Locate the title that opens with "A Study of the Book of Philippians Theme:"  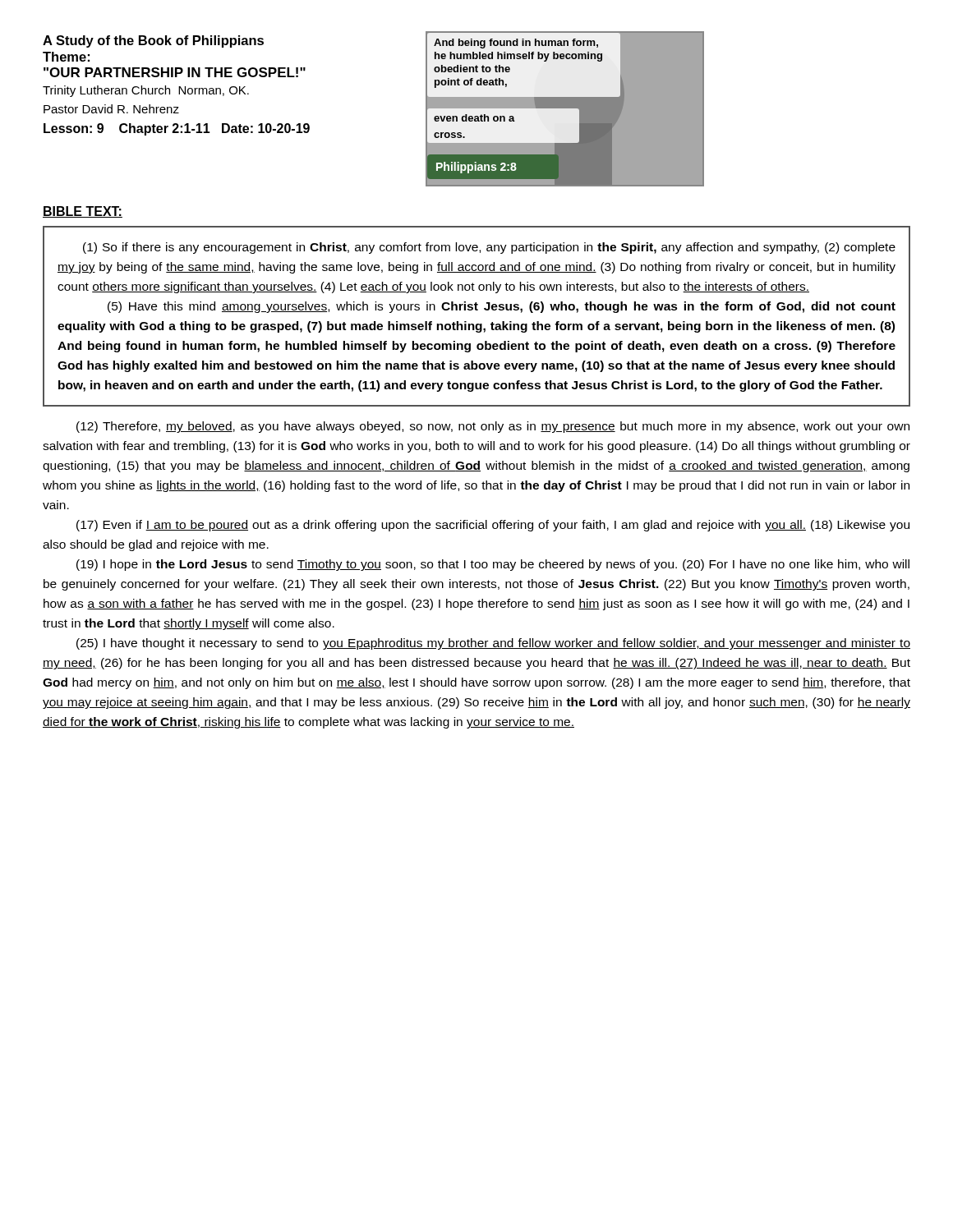pos(219,84)
